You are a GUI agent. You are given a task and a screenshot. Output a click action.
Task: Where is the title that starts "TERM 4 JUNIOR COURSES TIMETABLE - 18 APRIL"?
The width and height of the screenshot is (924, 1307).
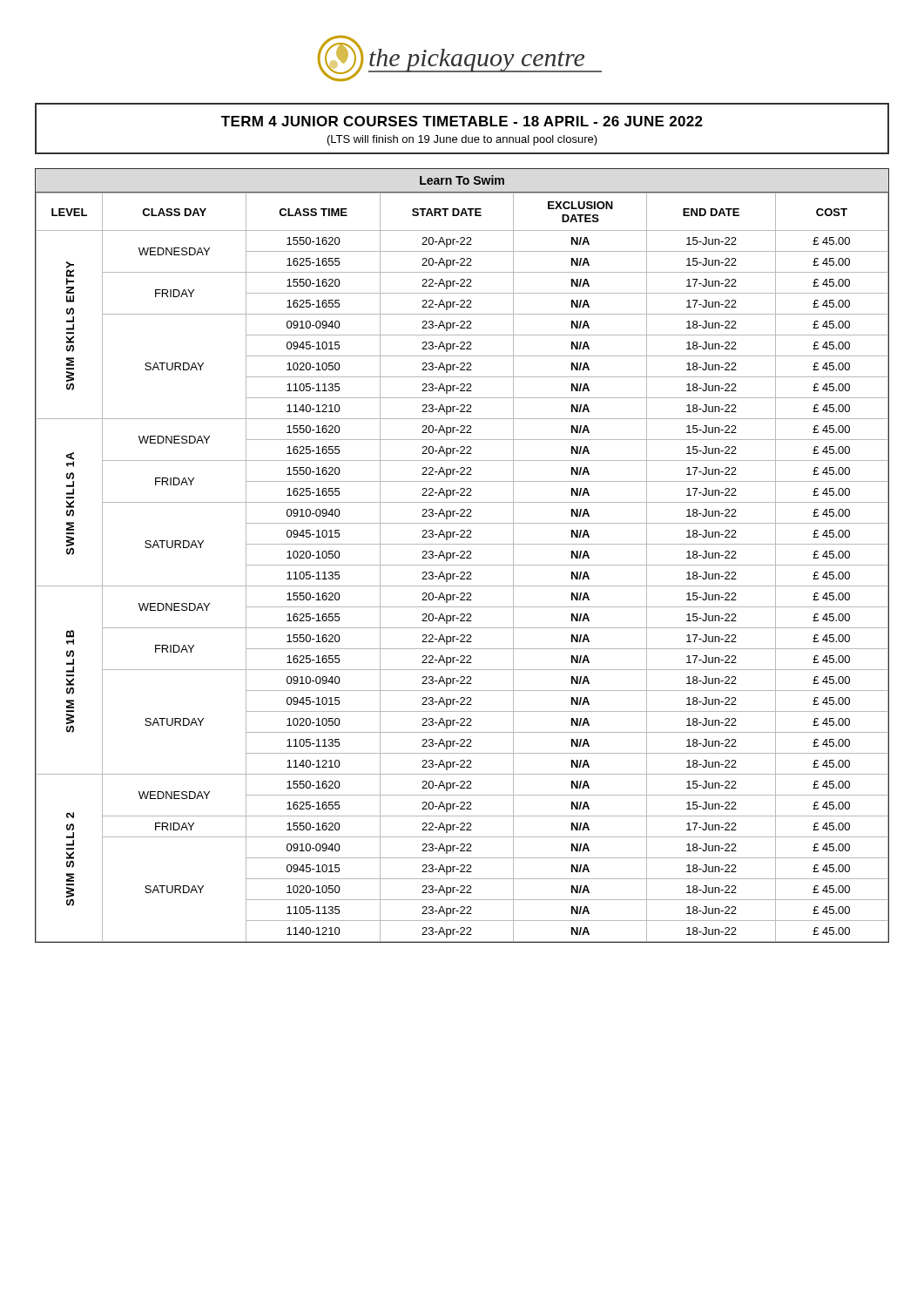coord(462,129)
